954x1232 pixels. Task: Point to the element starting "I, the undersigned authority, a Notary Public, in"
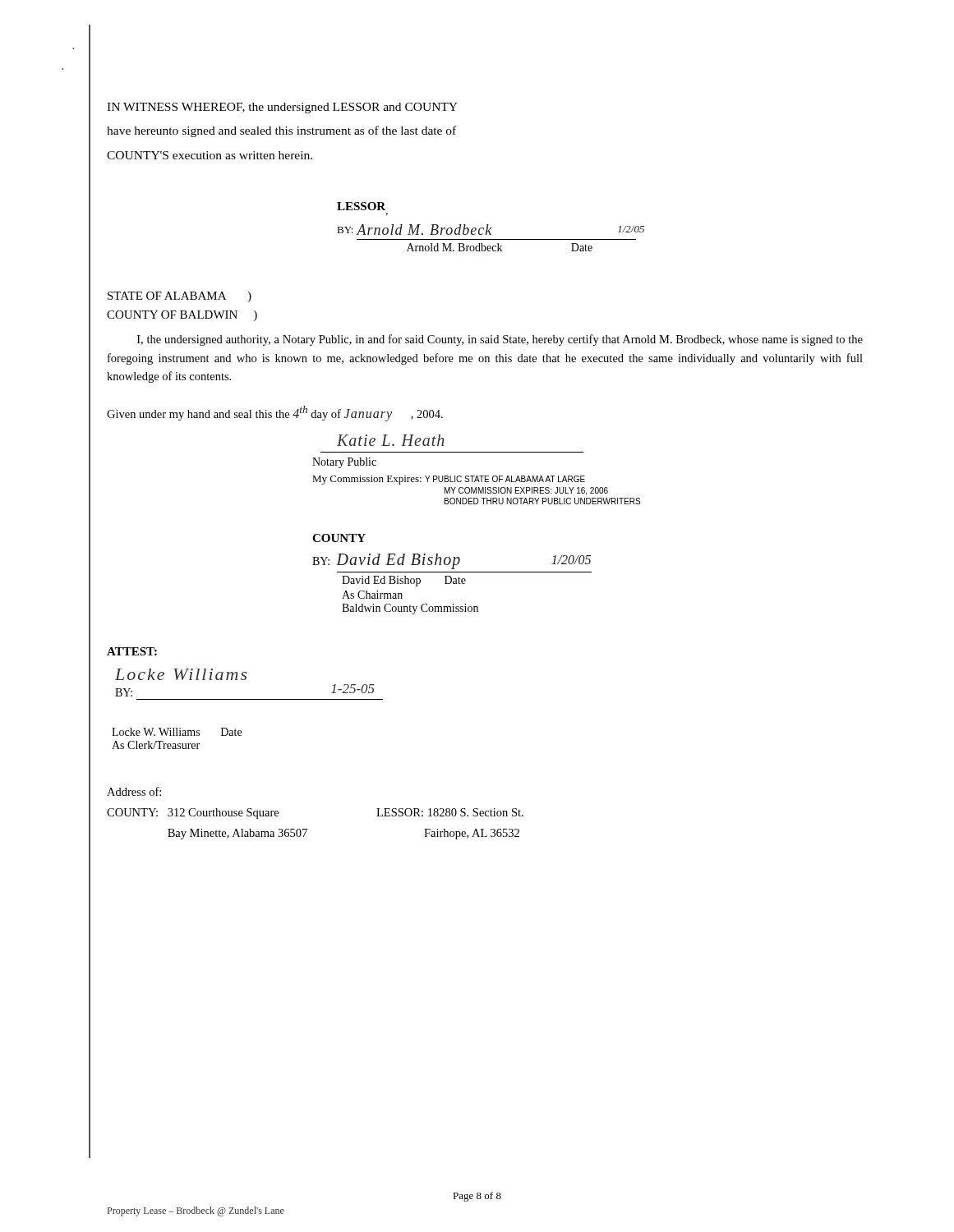pos(485,358)
